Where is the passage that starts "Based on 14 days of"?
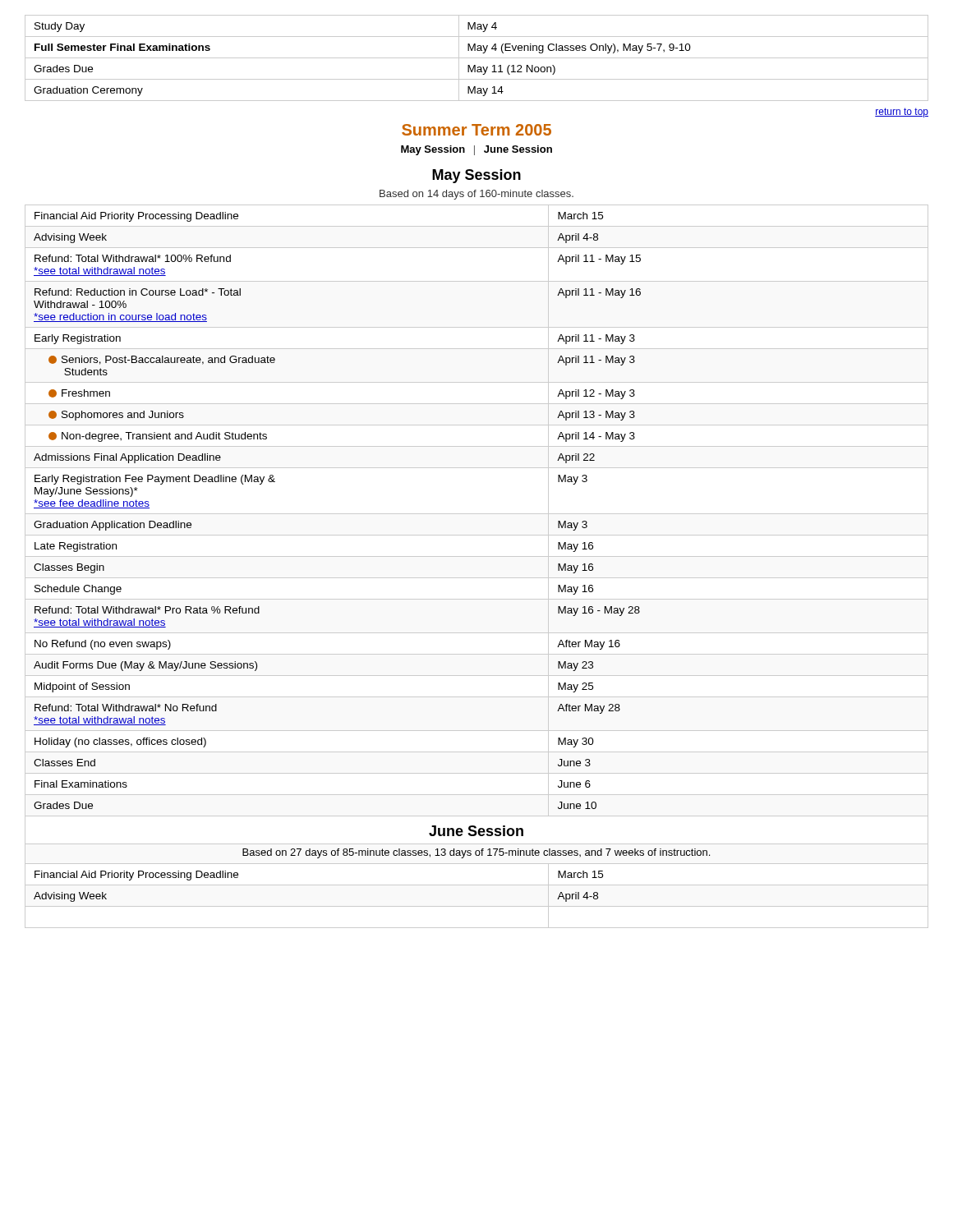This screenshot has height=1232, width=953. point(476,193)
